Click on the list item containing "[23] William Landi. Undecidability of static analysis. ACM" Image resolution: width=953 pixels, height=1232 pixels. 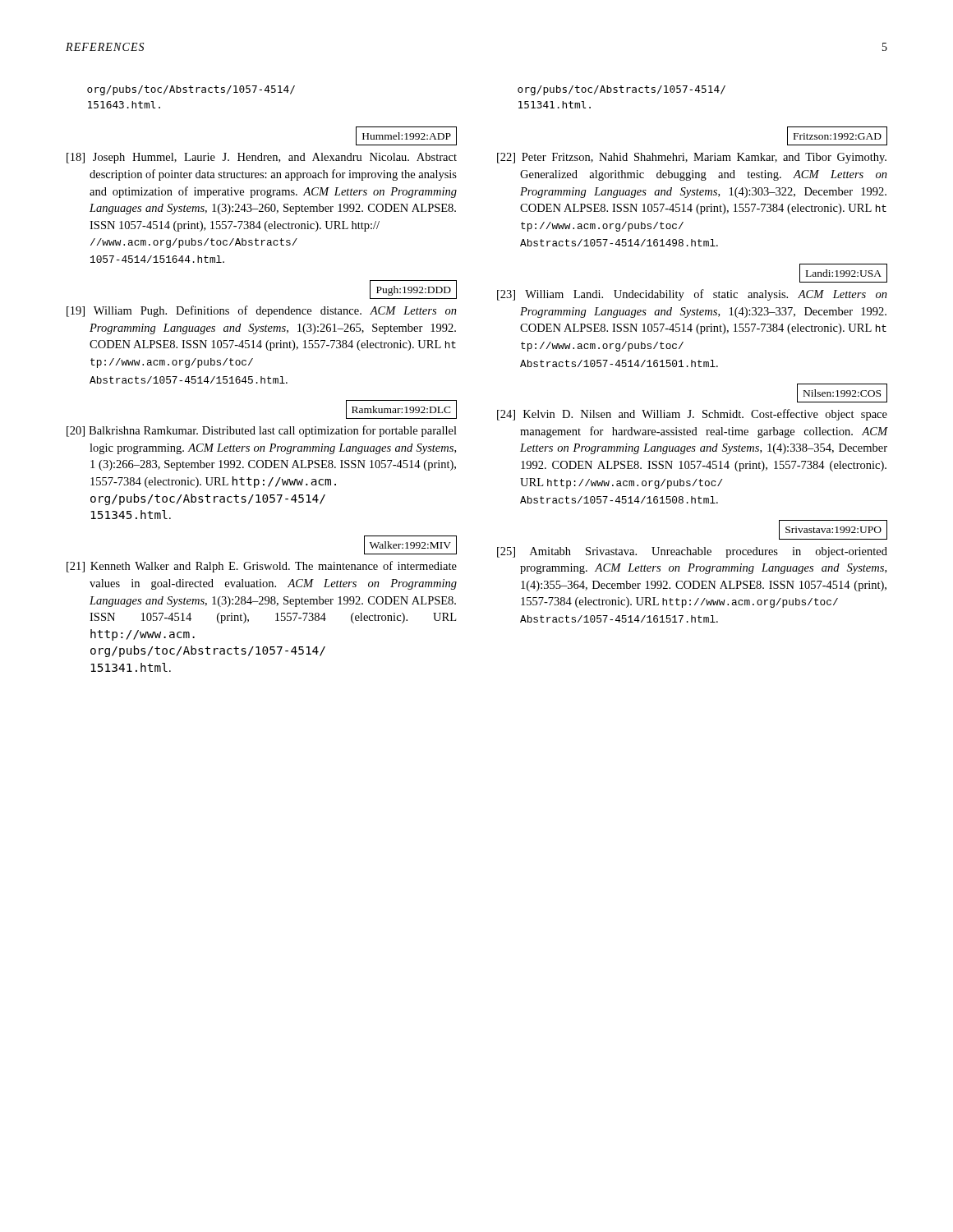click(692, 329)
